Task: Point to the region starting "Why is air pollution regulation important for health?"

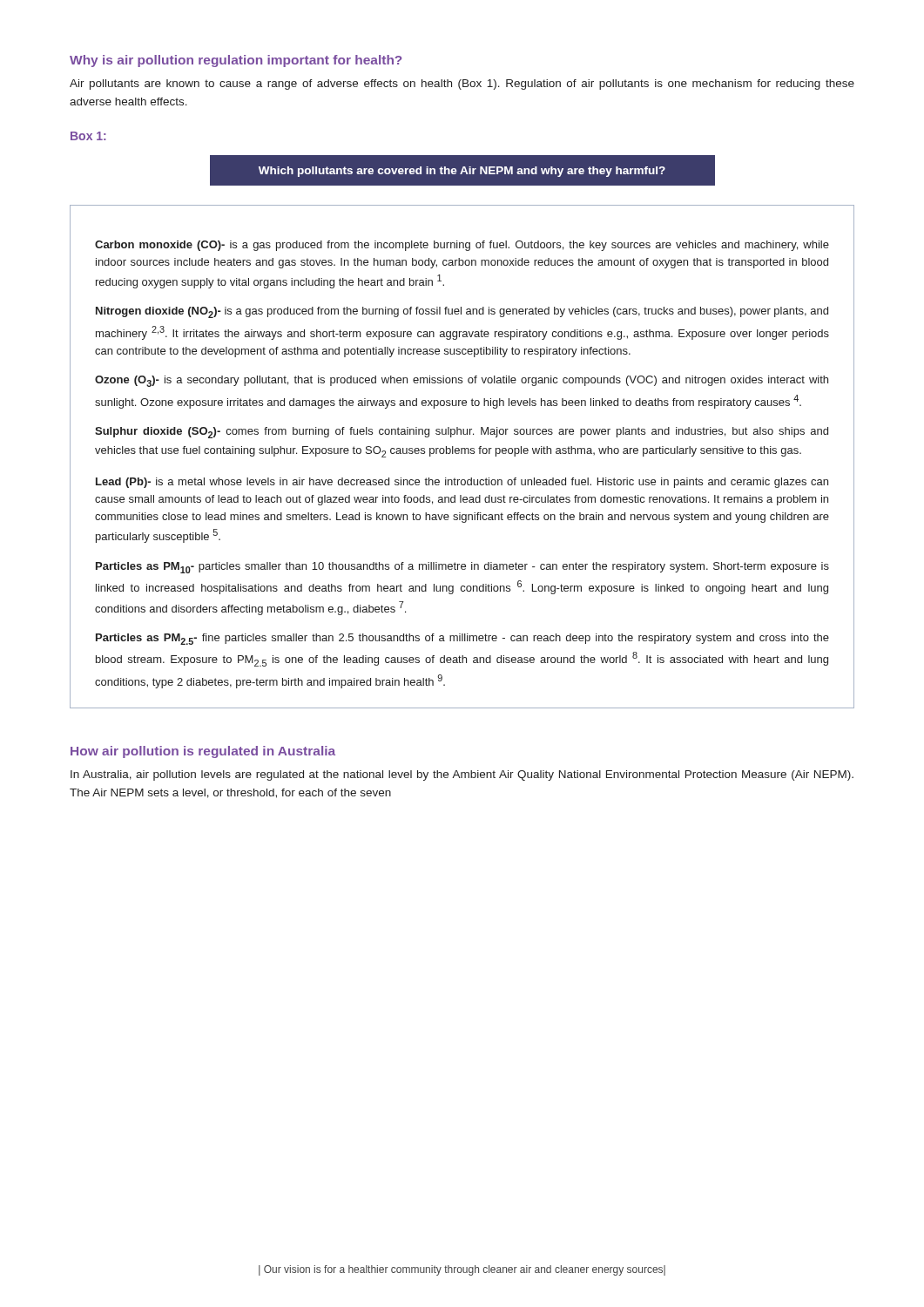Action: (x=236, y=60)
